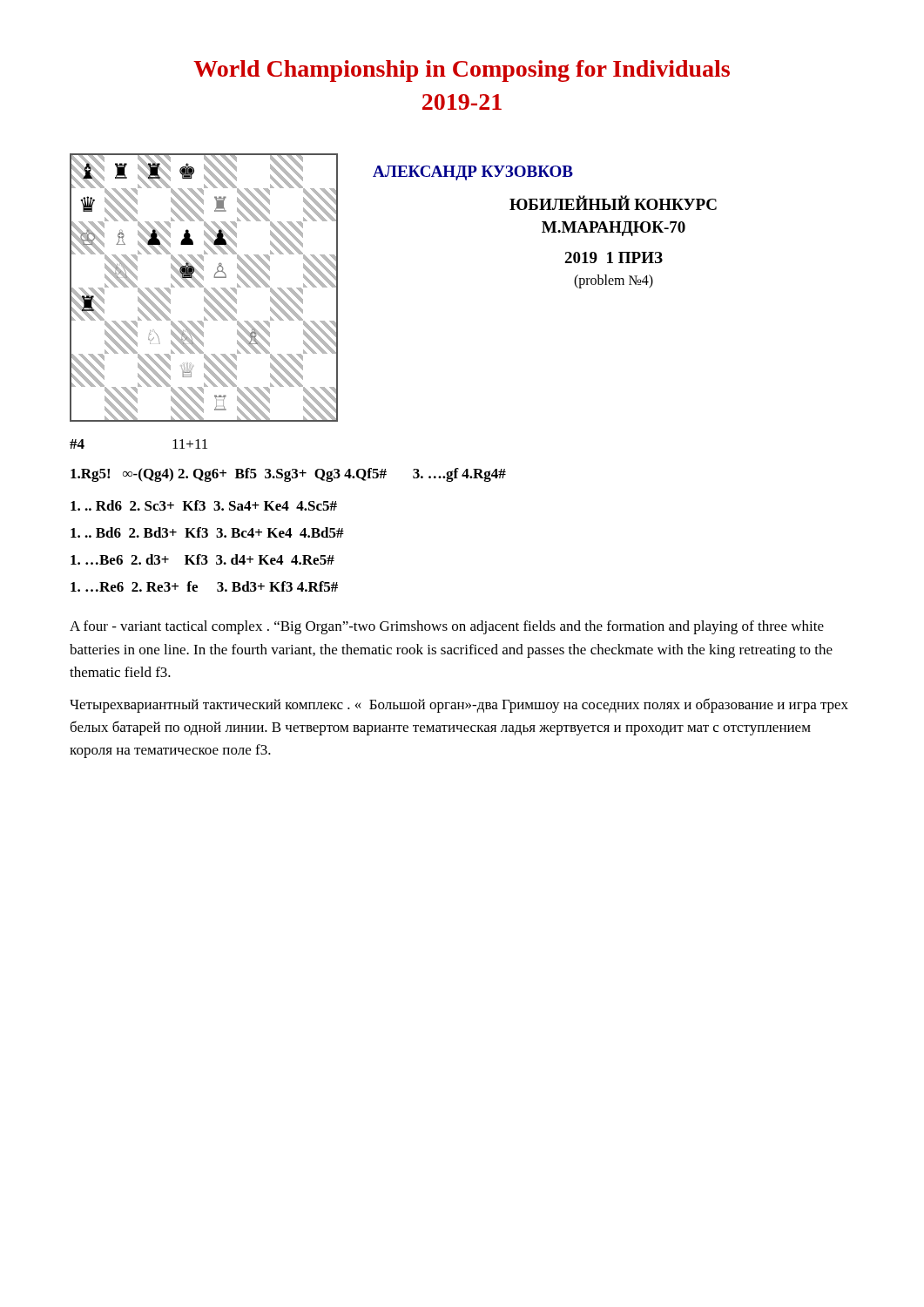Click where it says "(problem №4)"

[x=614, y=280]
